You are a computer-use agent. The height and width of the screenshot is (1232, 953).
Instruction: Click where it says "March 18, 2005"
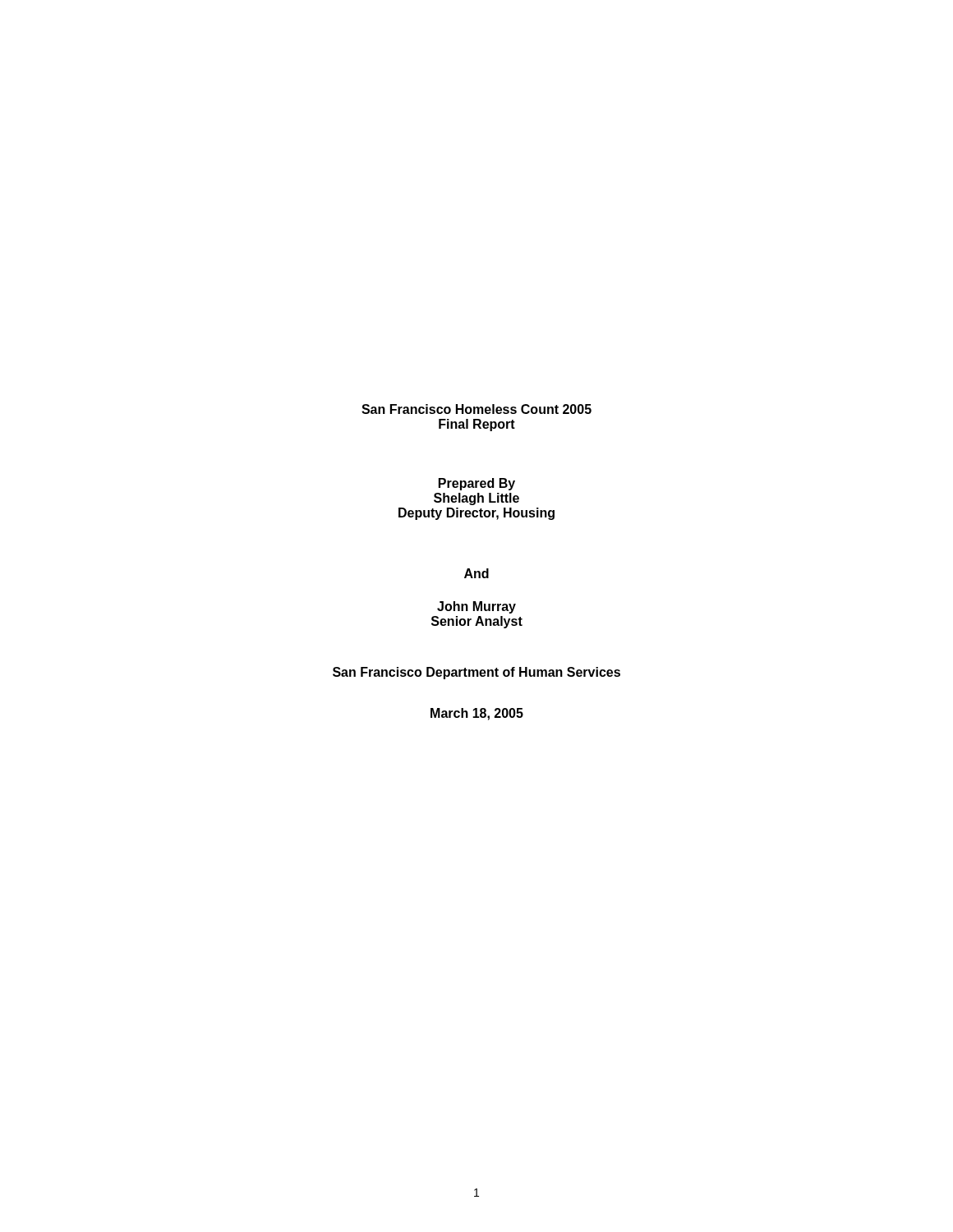(x=476, y=713)
